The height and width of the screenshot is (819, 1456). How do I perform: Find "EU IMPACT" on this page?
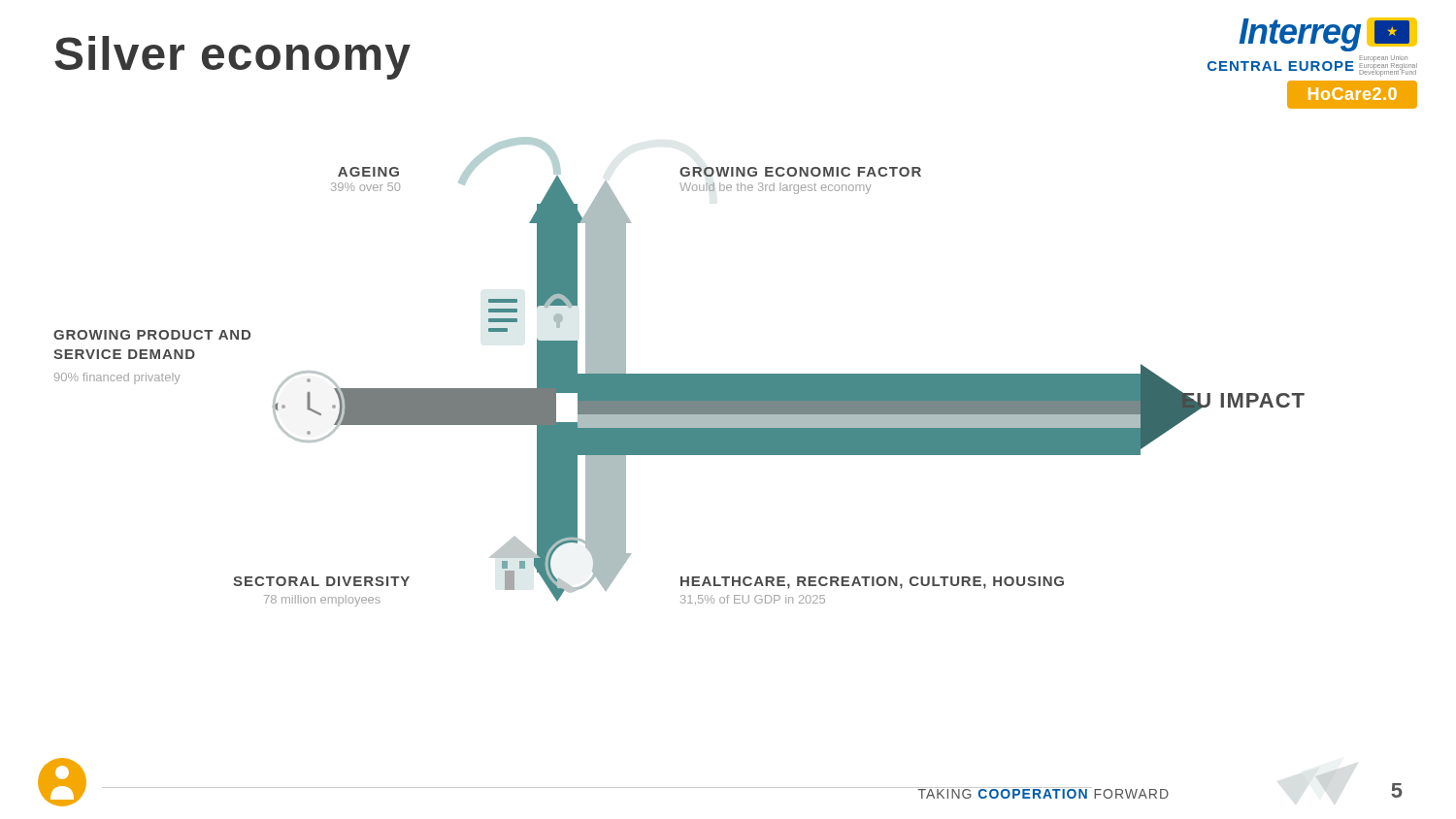(x=1243, y=400)
